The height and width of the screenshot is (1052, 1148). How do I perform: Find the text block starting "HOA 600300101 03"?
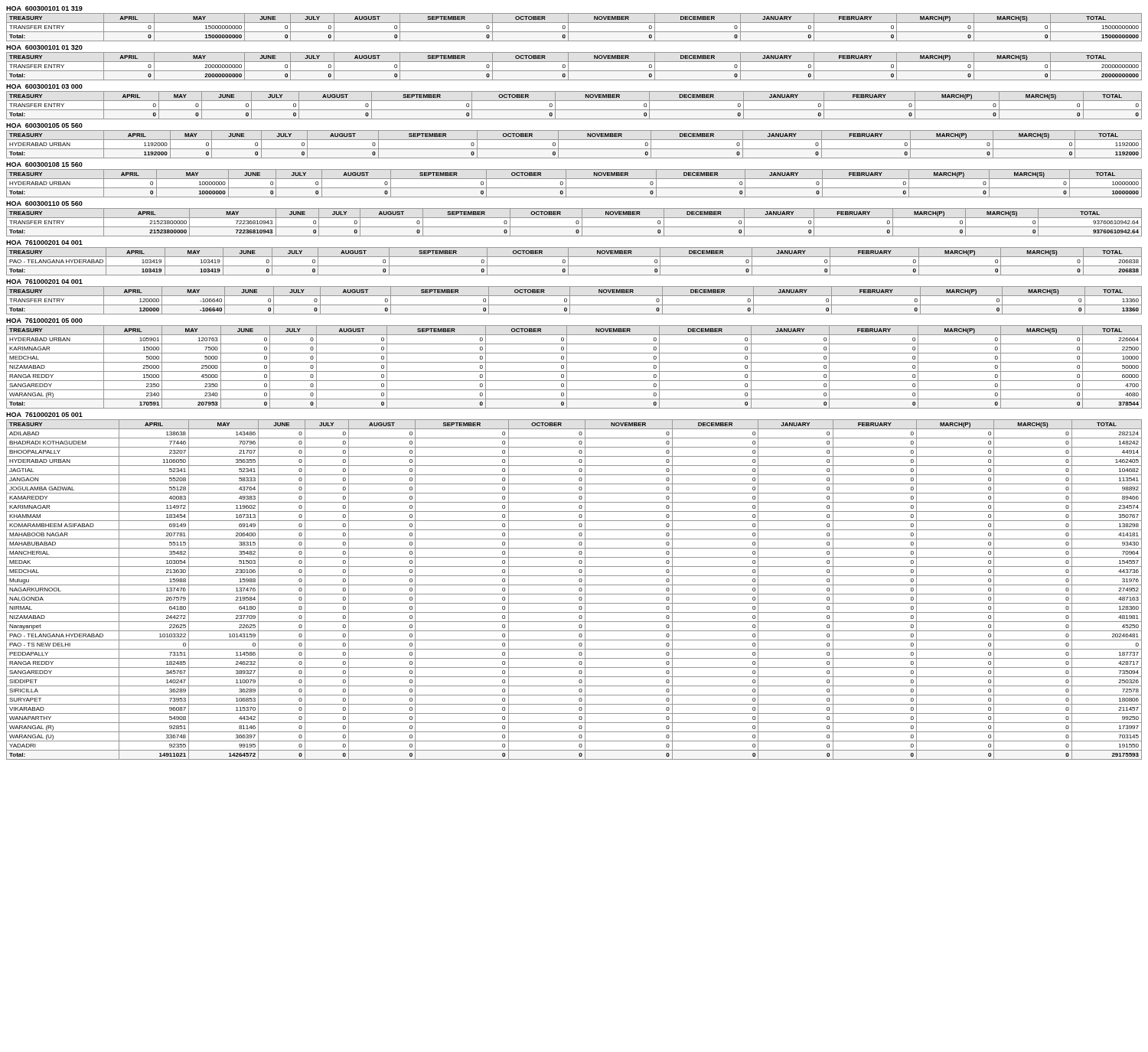click(44, 86)
